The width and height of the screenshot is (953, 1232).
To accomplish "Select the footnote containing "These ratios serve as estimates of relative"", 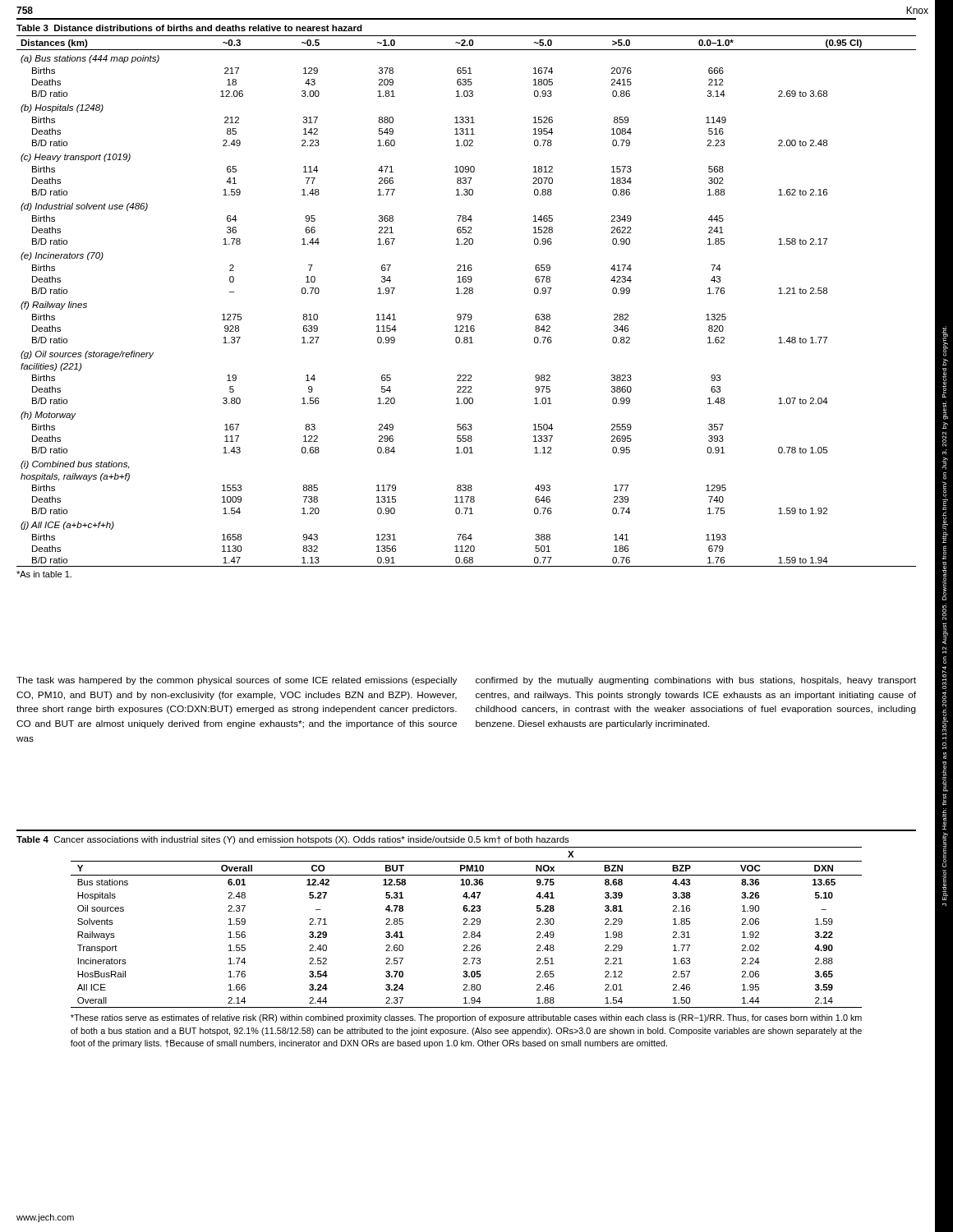I will click(x=466, y=1031).
